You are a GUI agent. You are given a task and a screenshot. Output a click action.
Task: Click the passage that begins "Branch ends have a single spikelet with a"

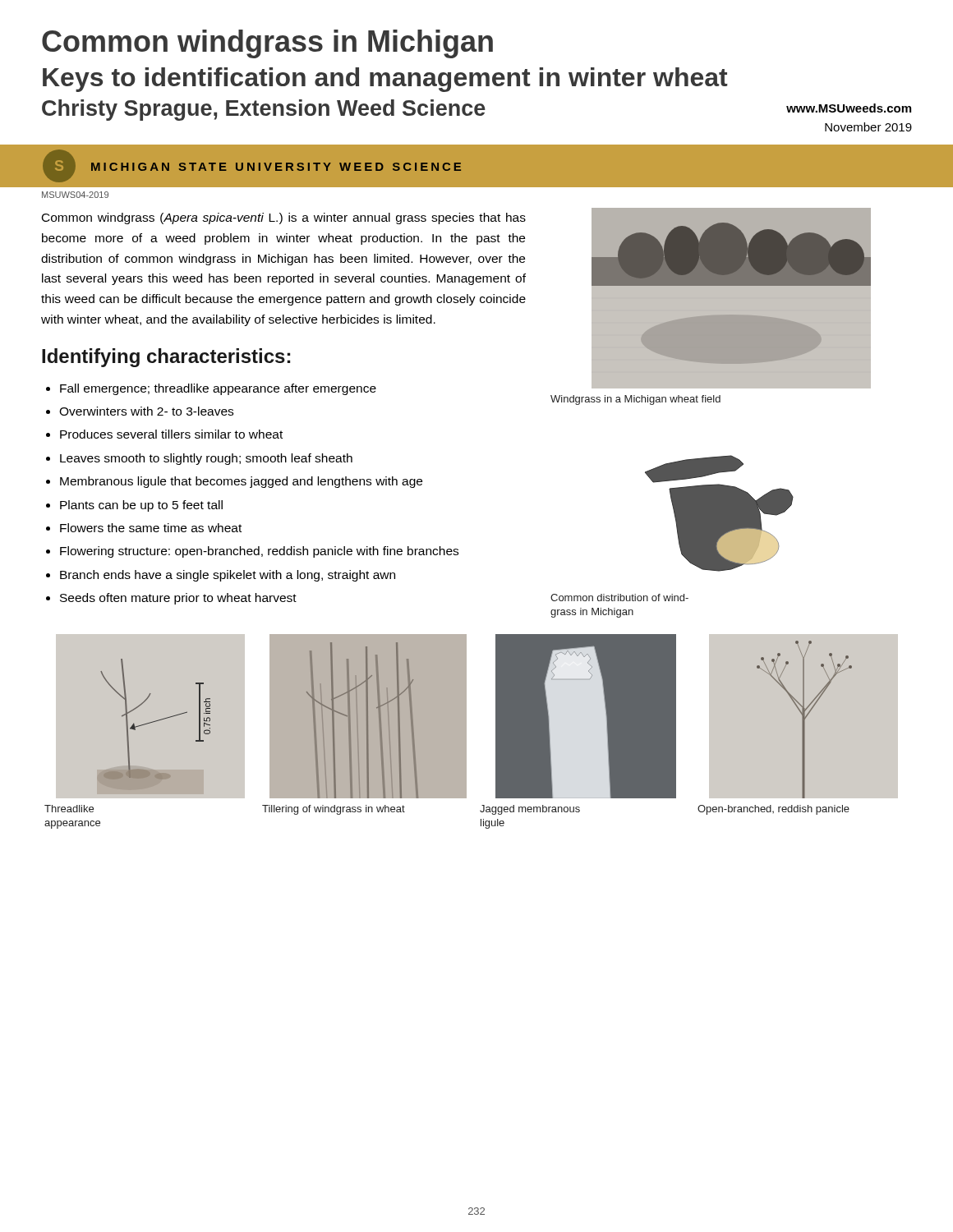[228, 574]
